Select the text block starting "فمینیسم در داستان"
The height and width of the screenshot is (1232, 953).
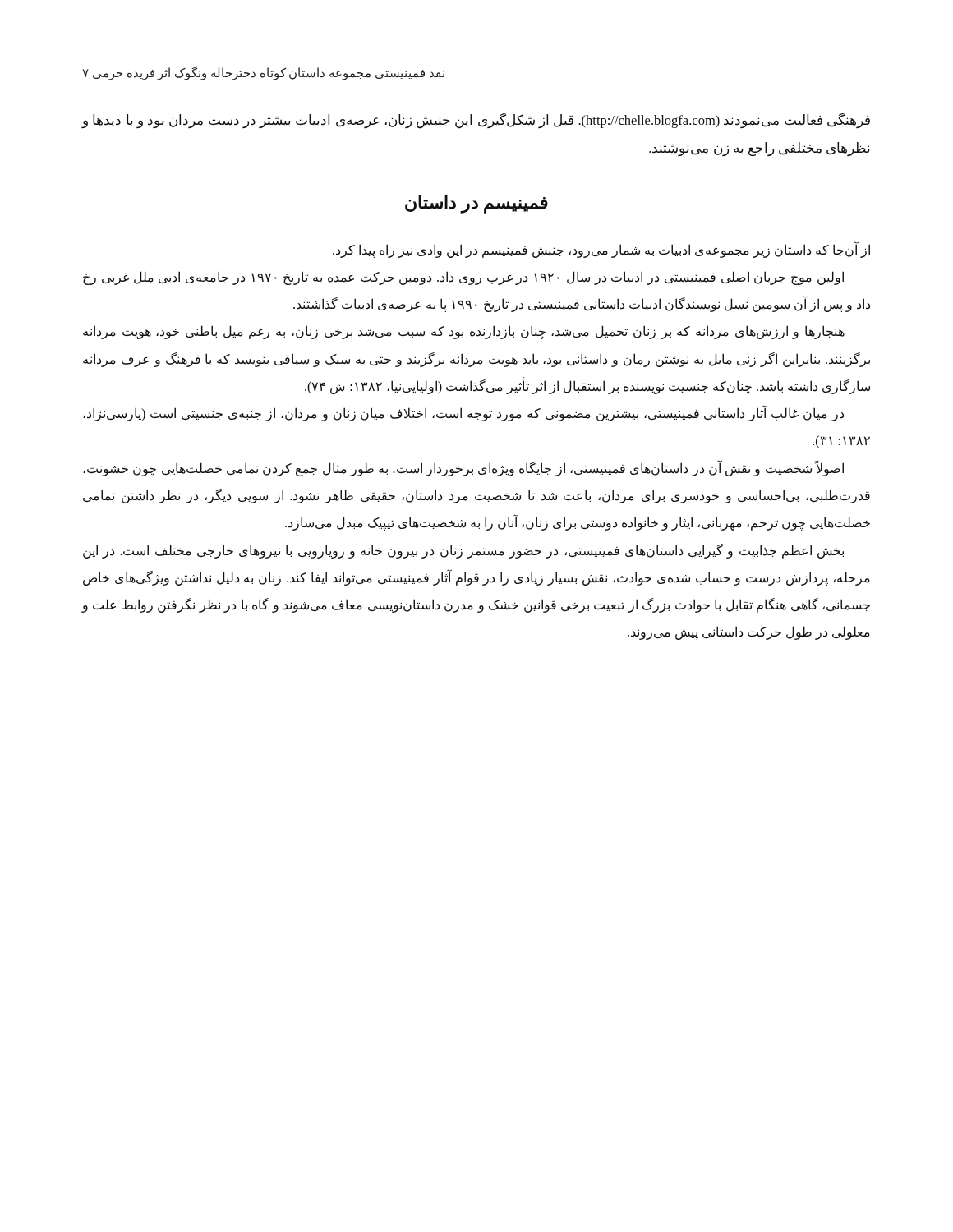[476, 202]
